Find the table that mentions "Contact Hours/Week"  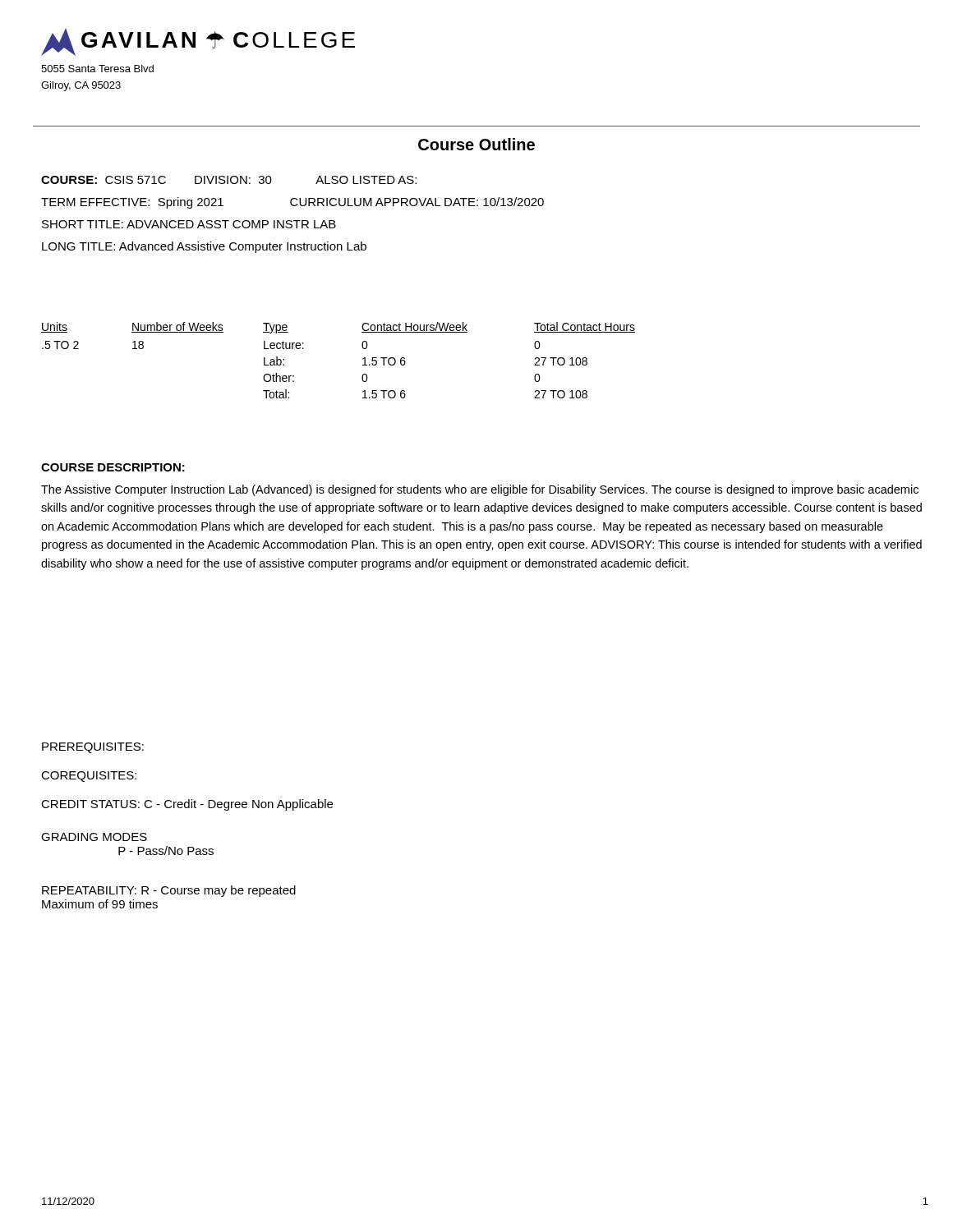coord(485,361)
